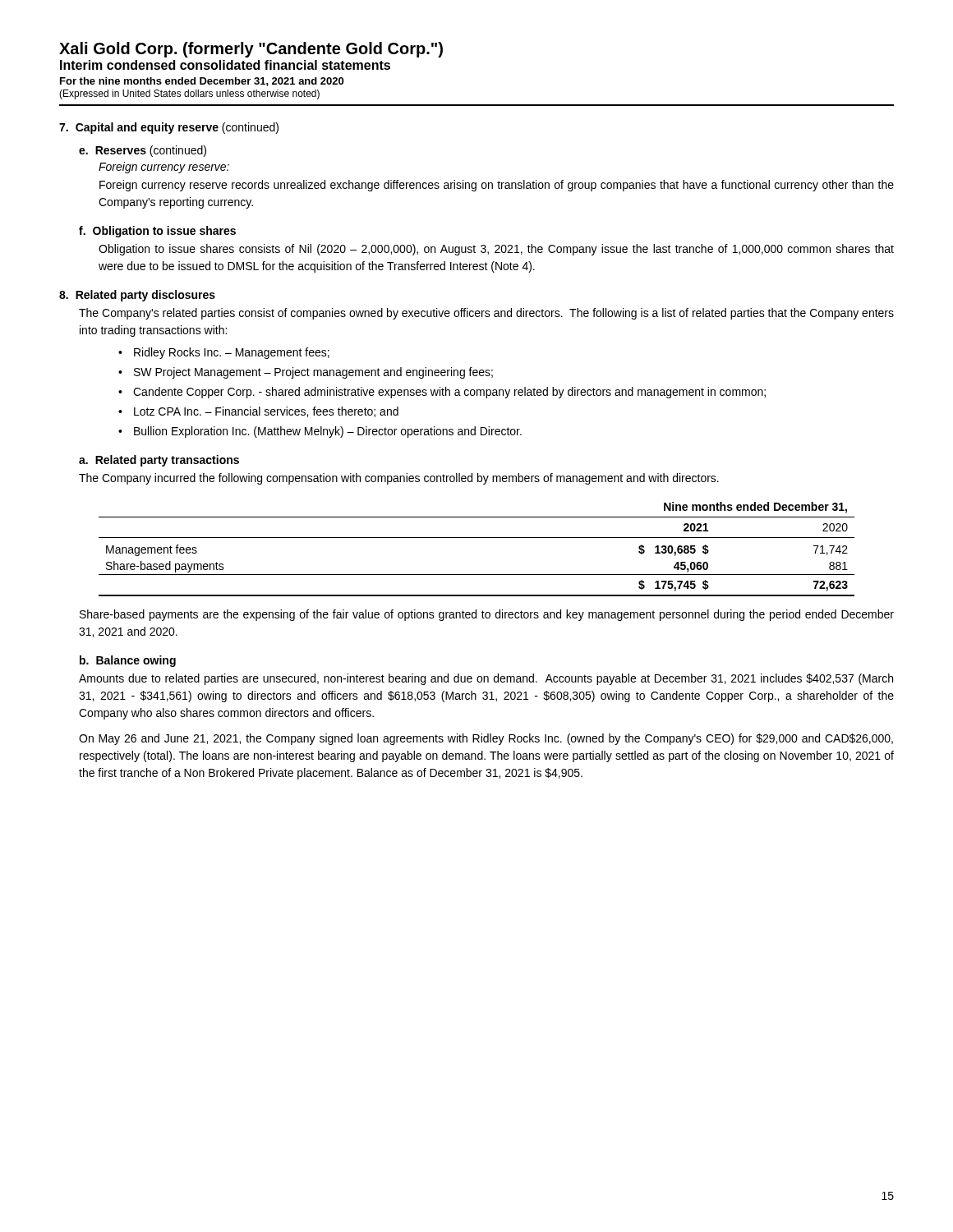The height and width of the screenshot is (1232, 953).
Task: Find the block starting "• Ridley Rocks Inc."
Action: click(224, 353)
